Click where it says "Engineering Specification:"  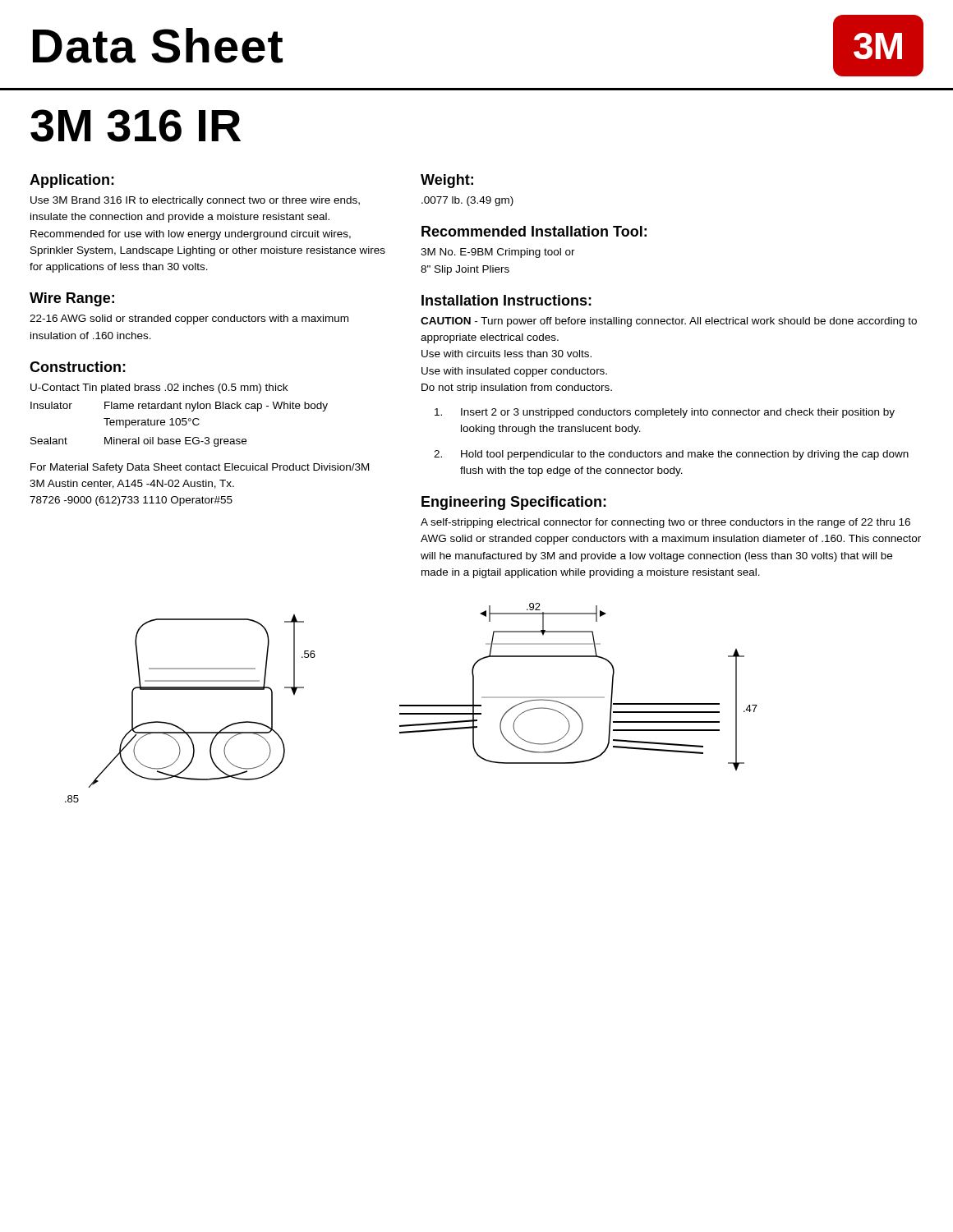[514, 502]
